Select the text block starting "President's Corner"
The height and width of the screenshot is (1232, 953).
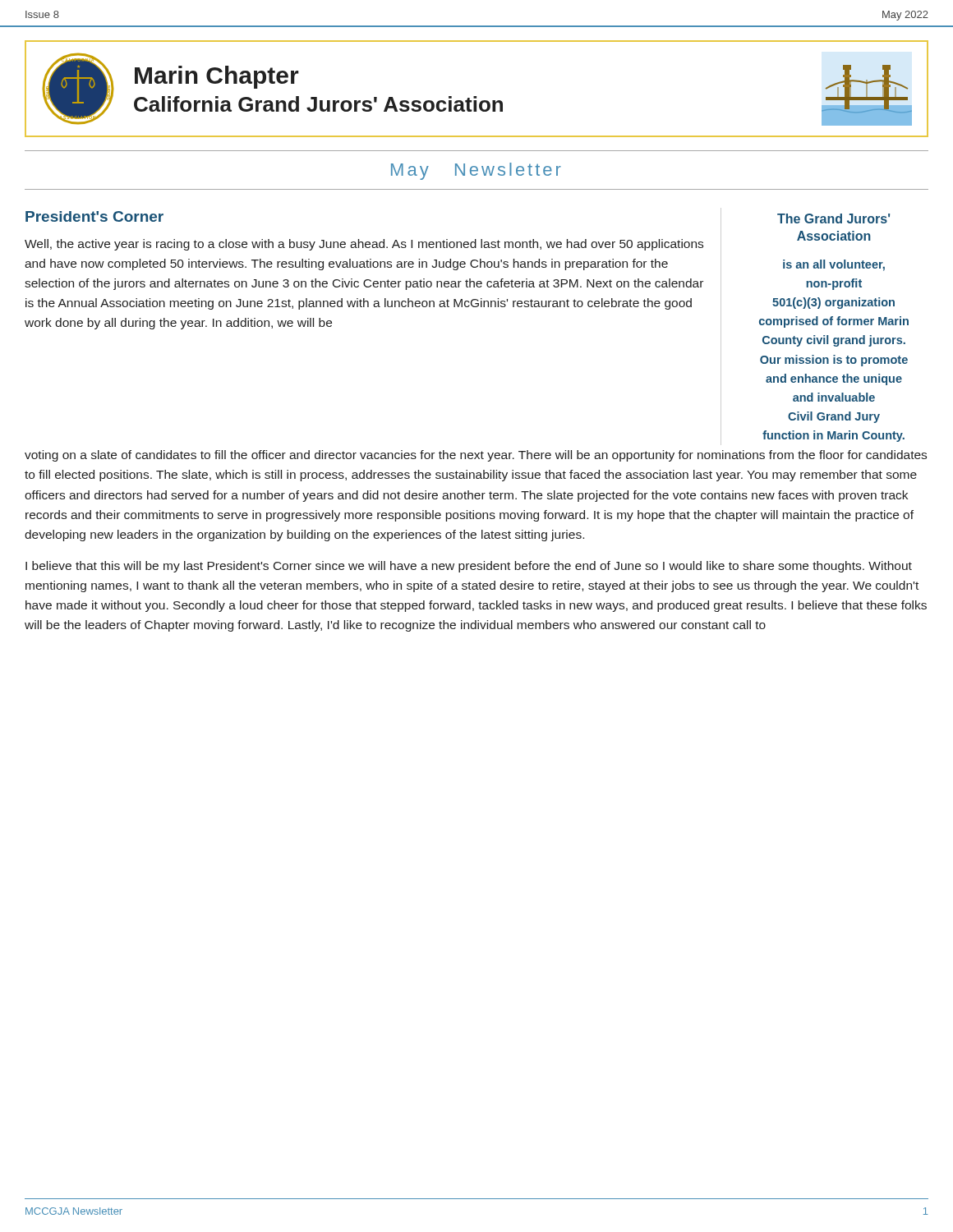94,216
